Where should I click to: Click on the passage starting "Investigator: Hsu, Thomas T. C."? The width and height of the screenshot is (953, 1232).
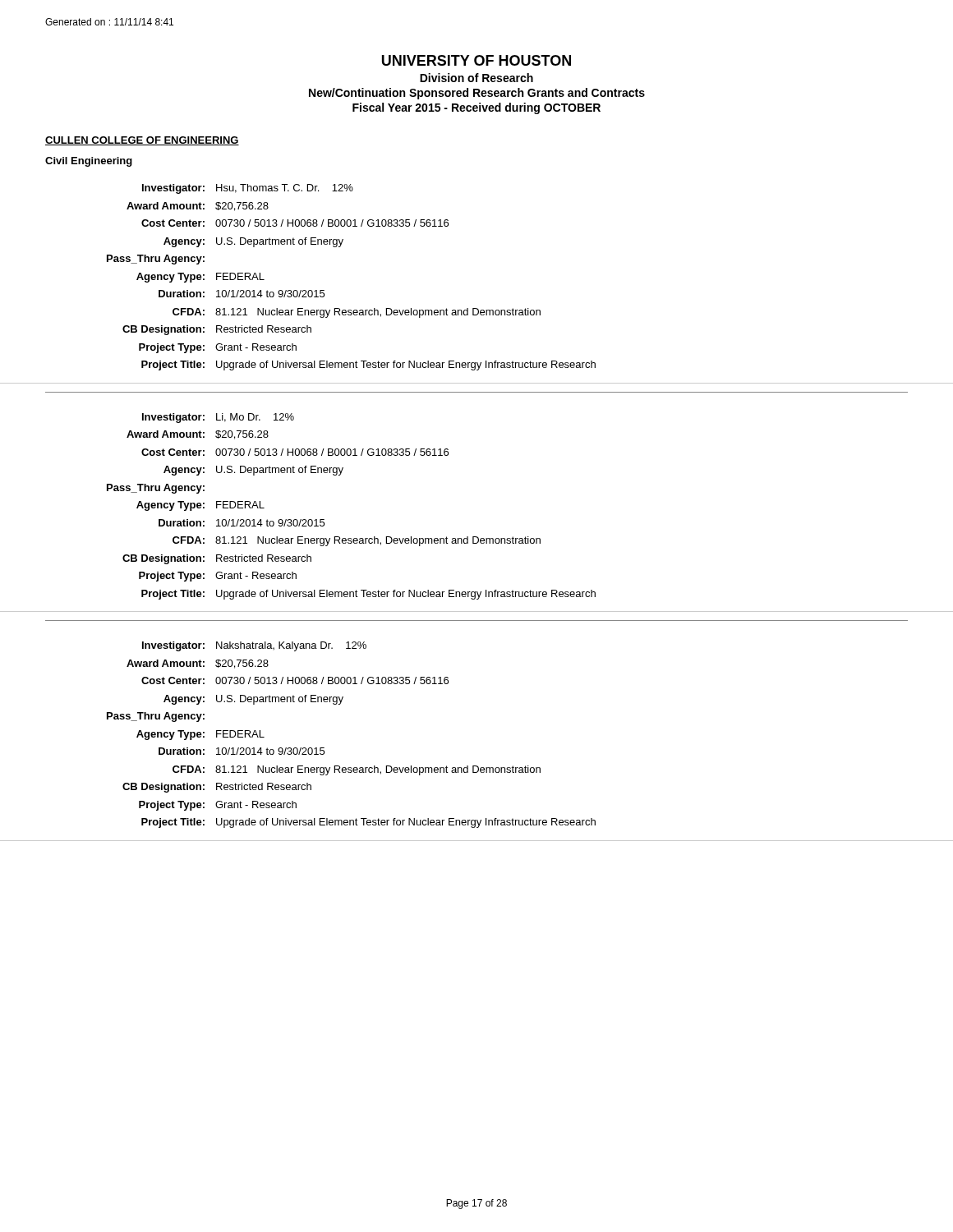coord(248,189)
